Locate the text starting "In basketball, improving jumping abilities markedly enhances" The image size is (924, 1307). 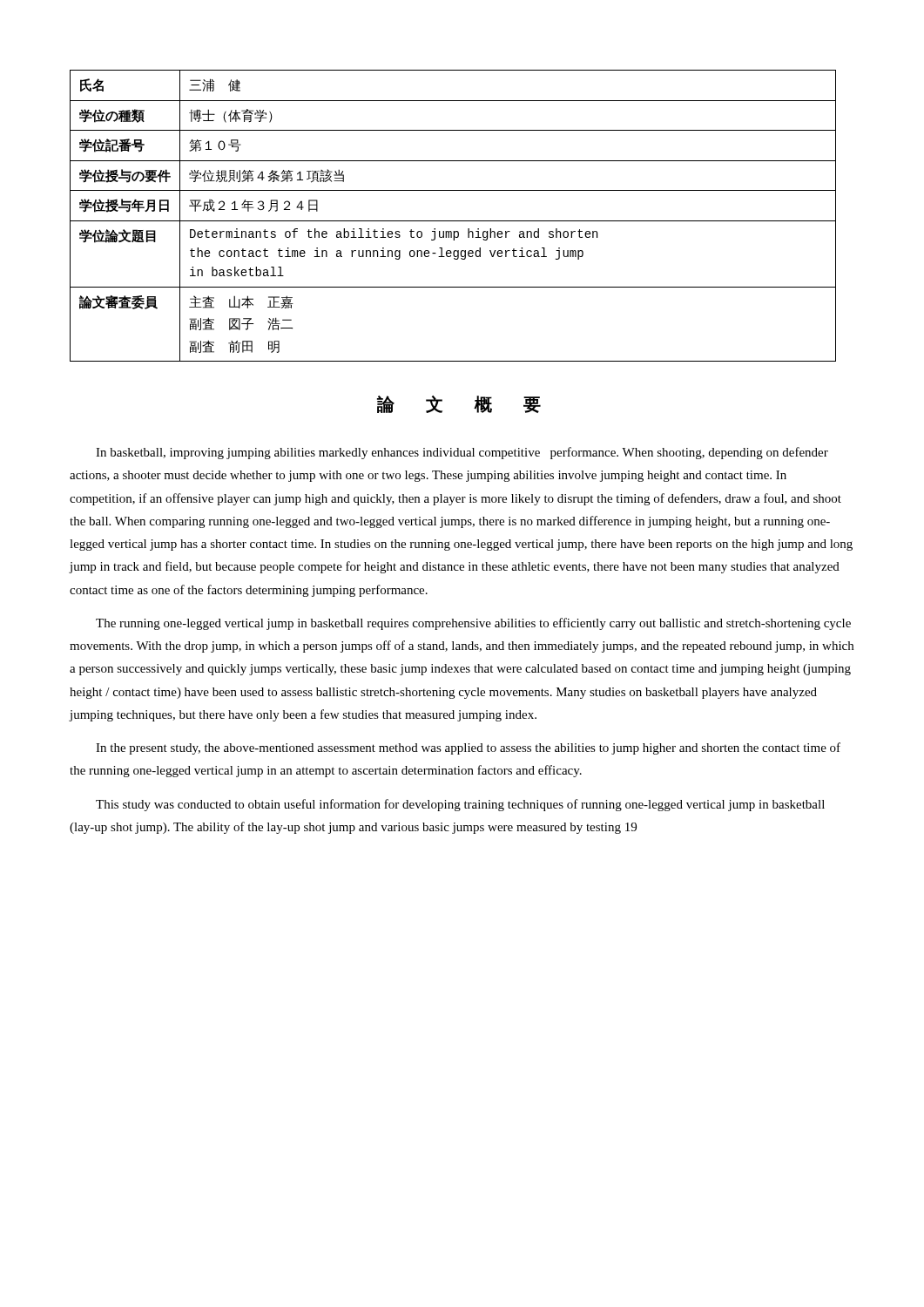pos(462,640)
